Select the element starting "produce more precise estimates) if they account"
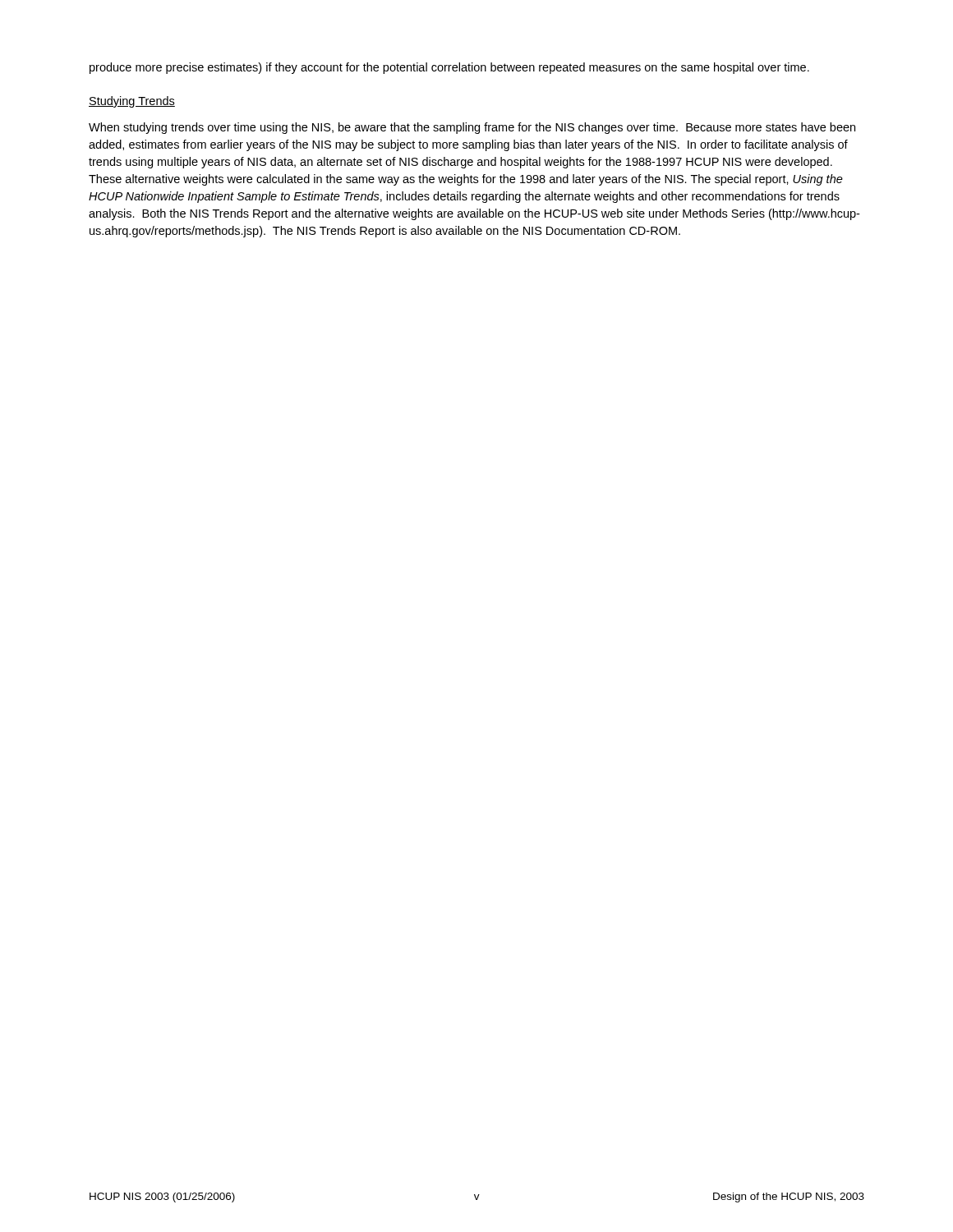 [x=449, y=67]
